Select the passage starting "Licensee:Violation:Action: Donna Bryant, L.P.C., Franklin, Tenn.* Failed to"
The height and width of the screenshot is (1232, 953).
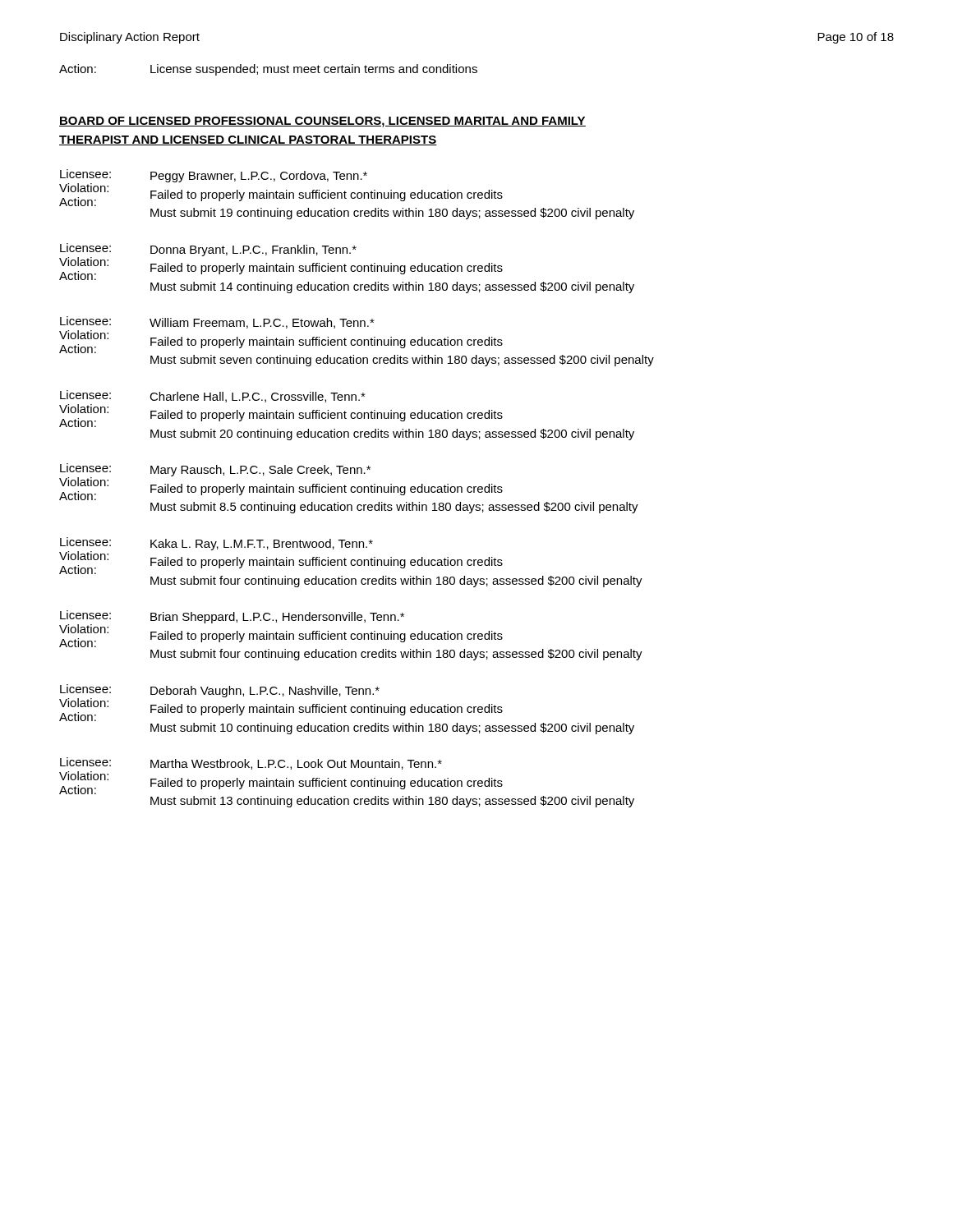pyautogui.click(x=476, y=268)
